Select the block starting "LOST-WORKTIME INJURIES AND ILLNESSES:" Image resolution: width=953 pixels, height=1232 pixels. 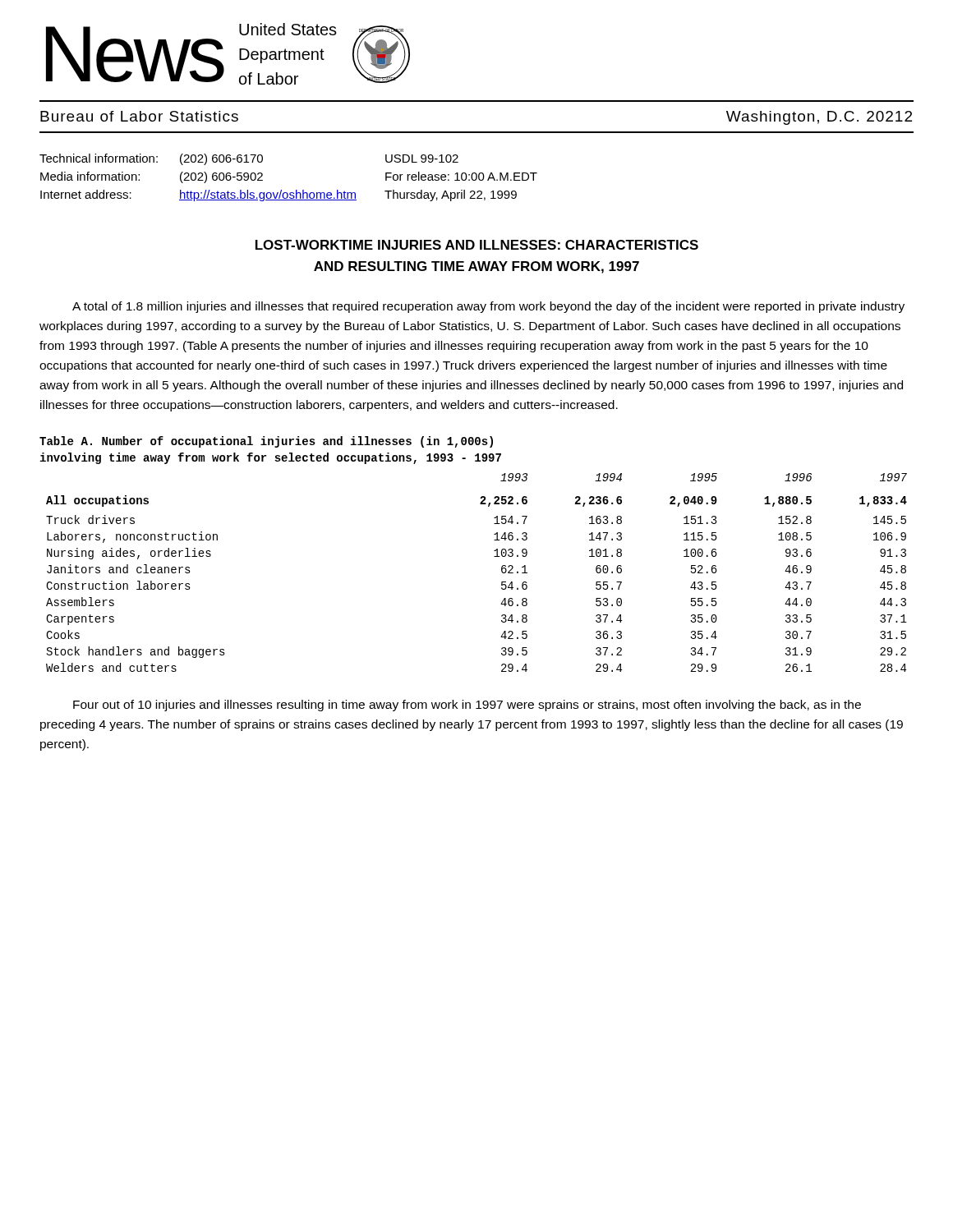pos(476,256)
